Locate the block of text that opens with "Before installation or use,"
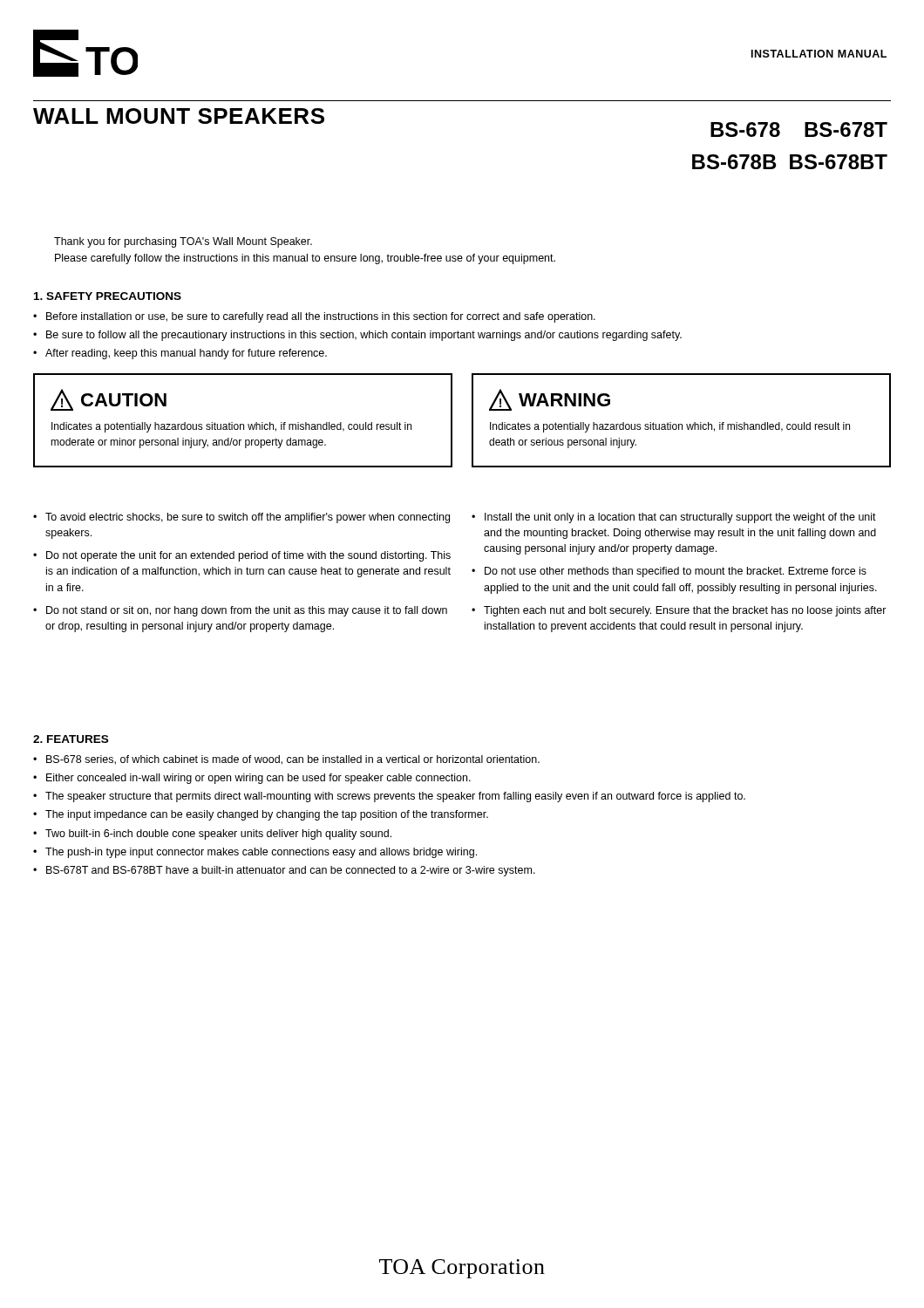This screenshot has height=1308, width=924. (321, 317)
